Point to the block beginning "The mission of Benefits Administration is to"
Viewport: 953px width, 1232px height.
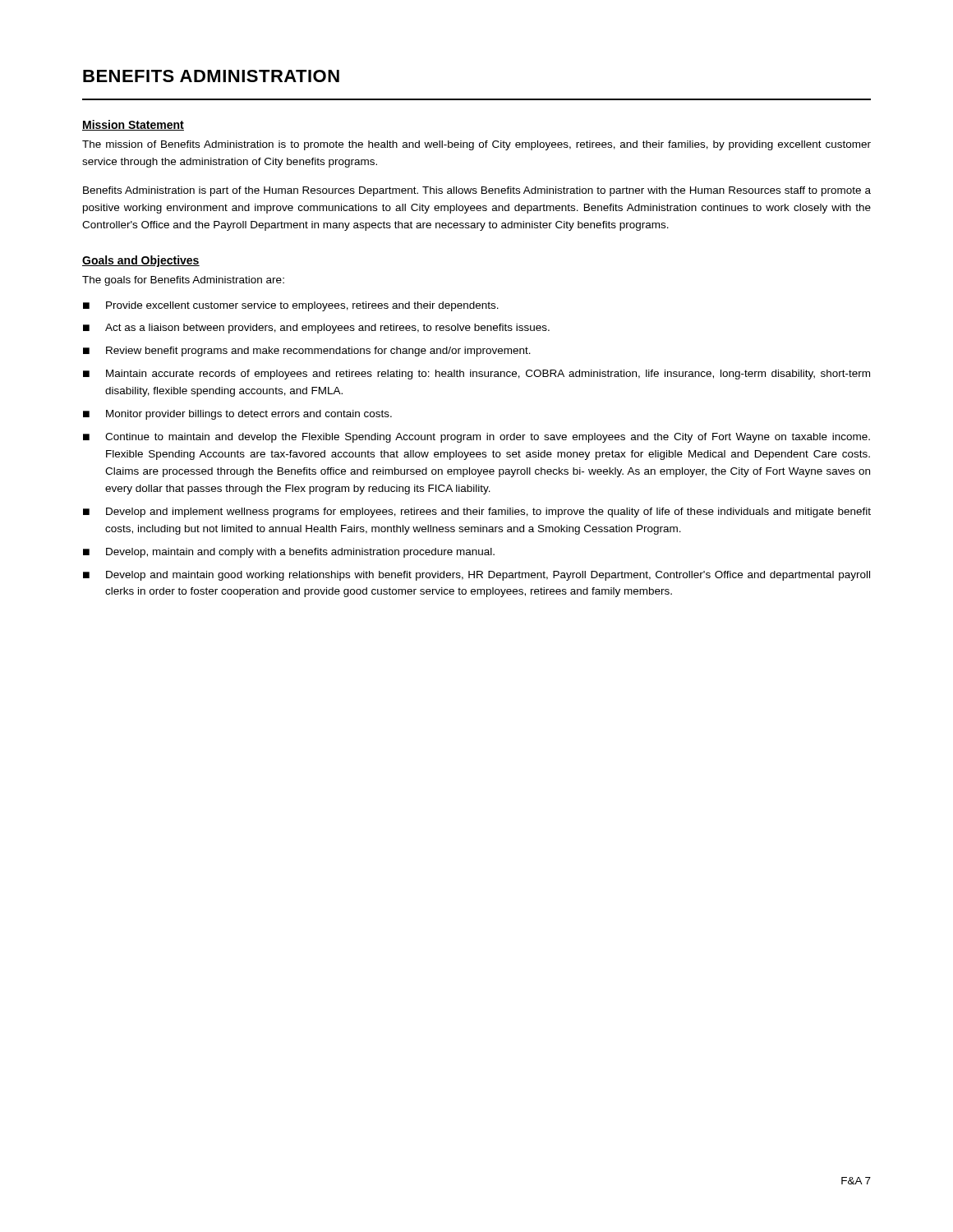pos(476,153)
